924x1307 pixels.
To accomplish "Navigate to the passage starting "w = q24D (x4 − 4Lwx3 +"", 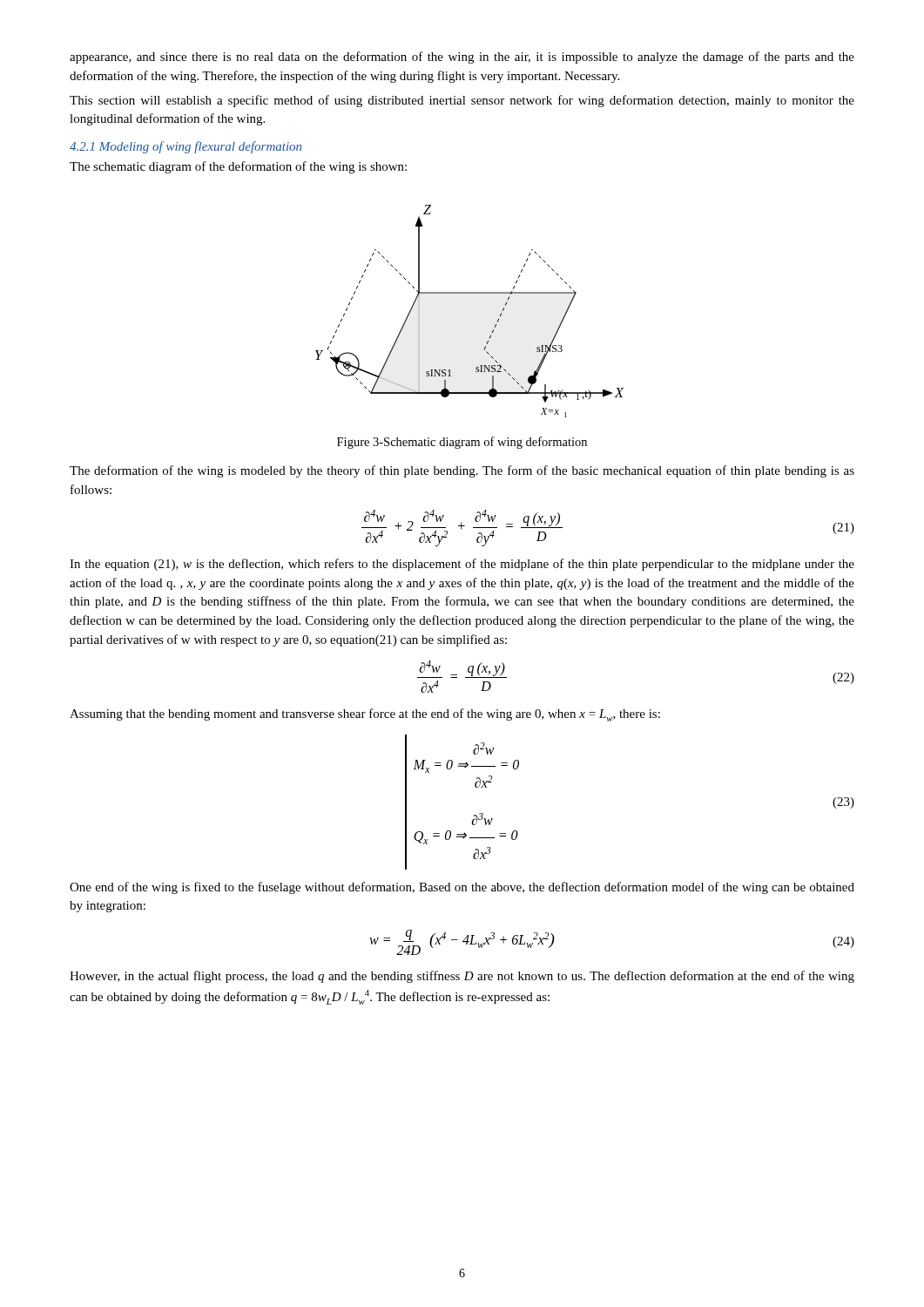I will pyautogui.click(x=486, y=942).
